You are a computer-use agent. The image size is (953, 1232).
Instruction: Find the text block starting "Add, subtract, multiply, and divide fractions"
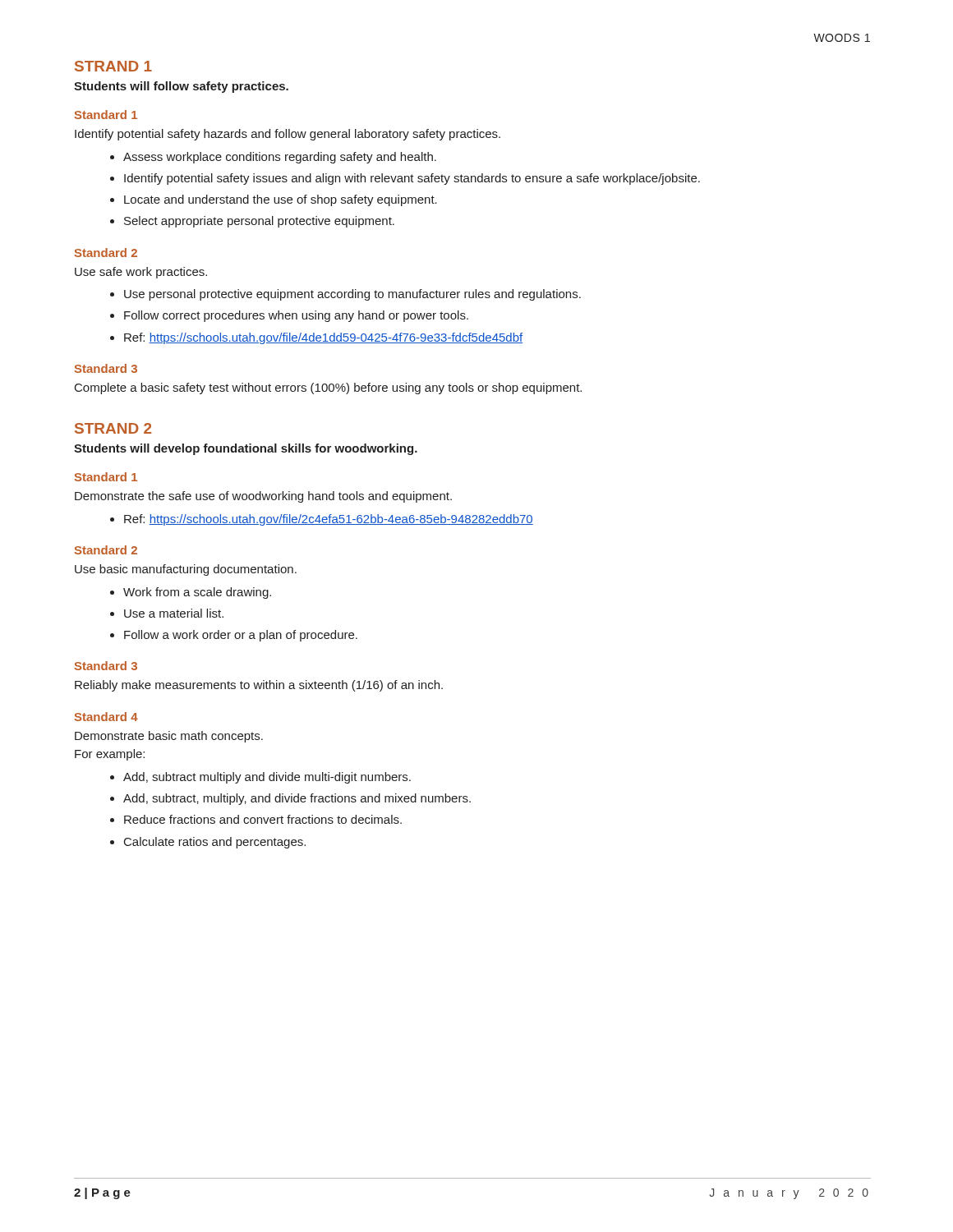click(297, 798)
